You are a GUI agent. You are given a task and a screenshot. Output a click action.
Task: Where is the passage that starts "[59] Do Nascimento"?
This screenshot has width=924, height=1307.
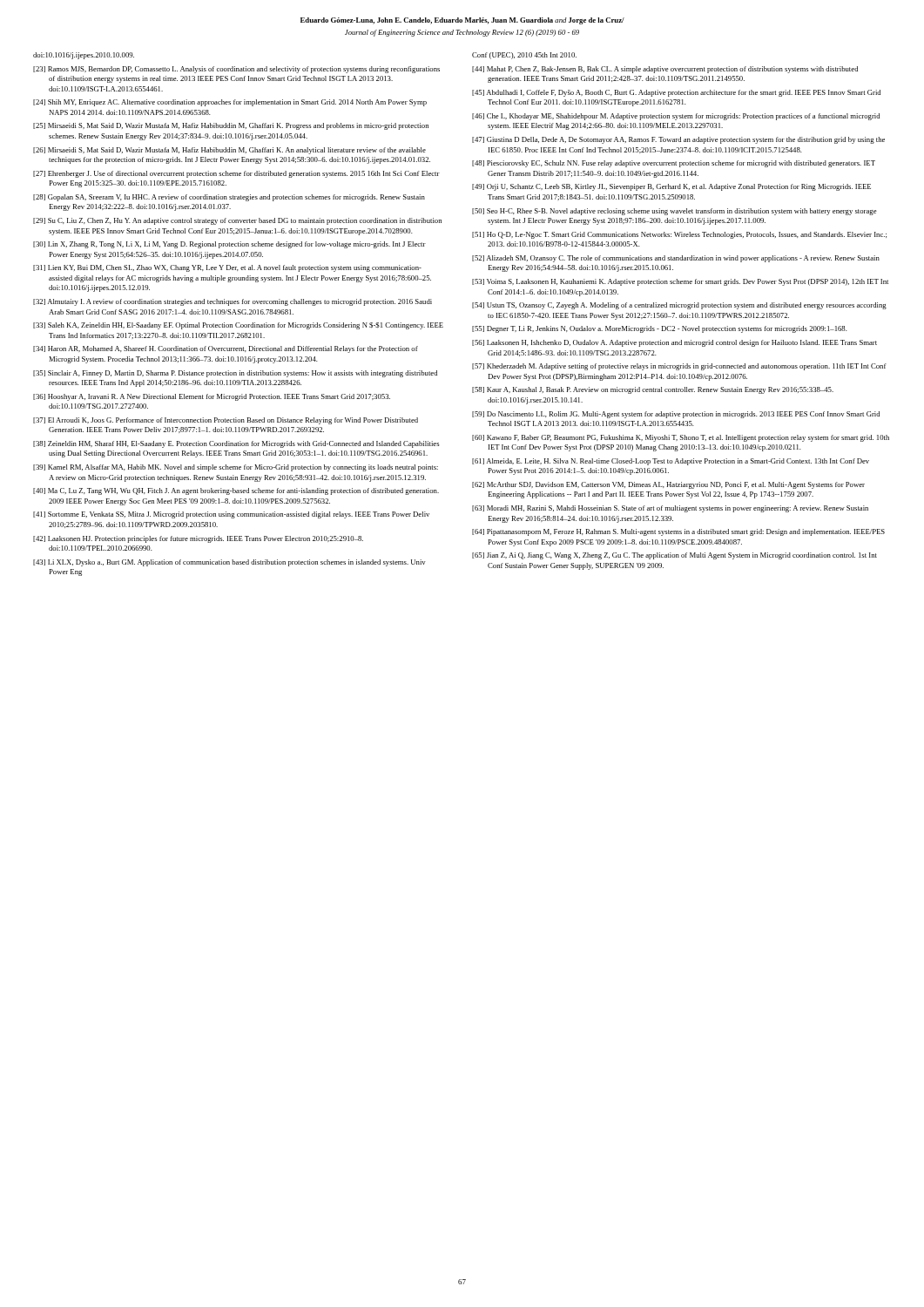click(x=676, y=418)
